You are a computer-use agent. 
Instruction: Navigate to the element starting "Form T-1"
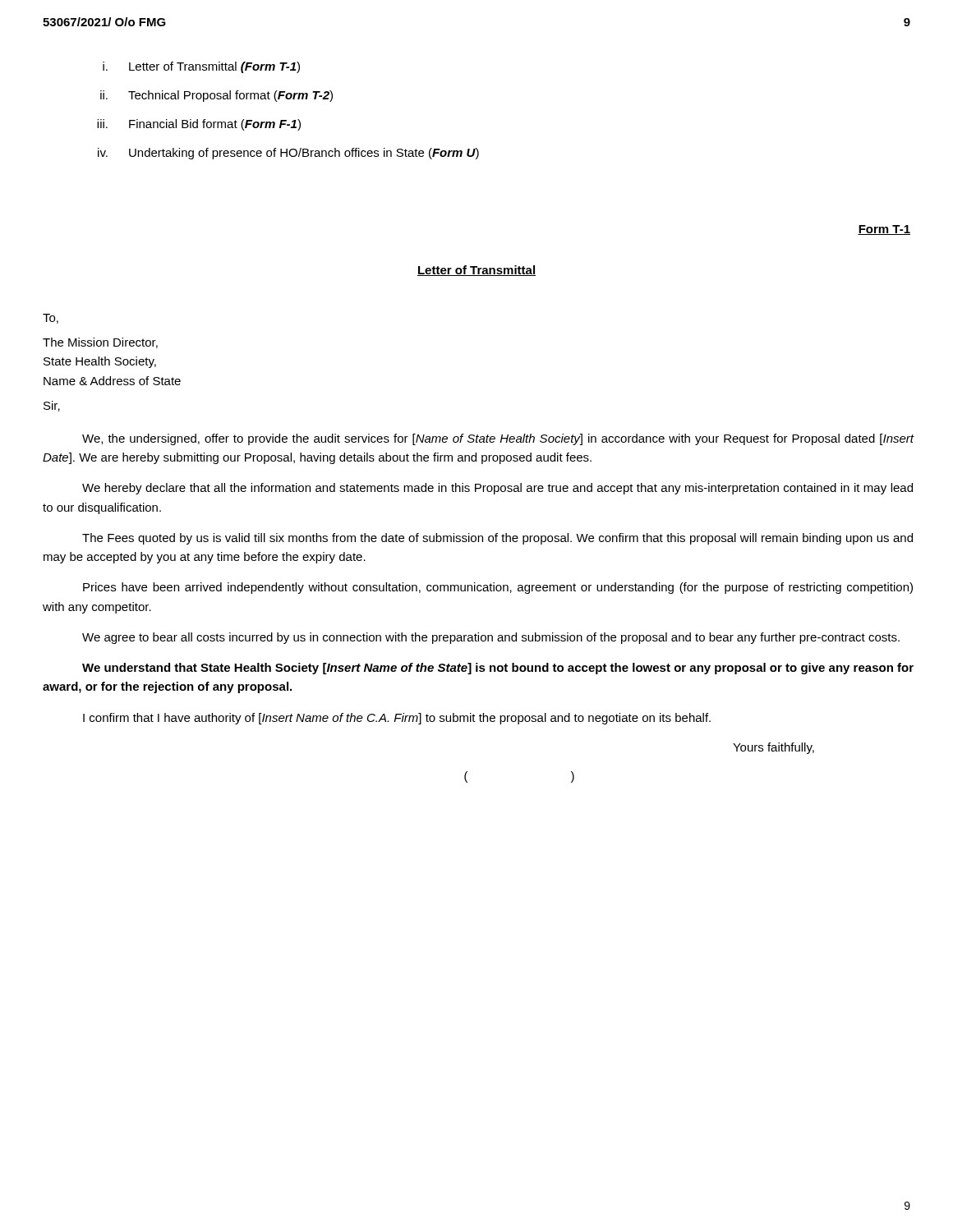884,229
